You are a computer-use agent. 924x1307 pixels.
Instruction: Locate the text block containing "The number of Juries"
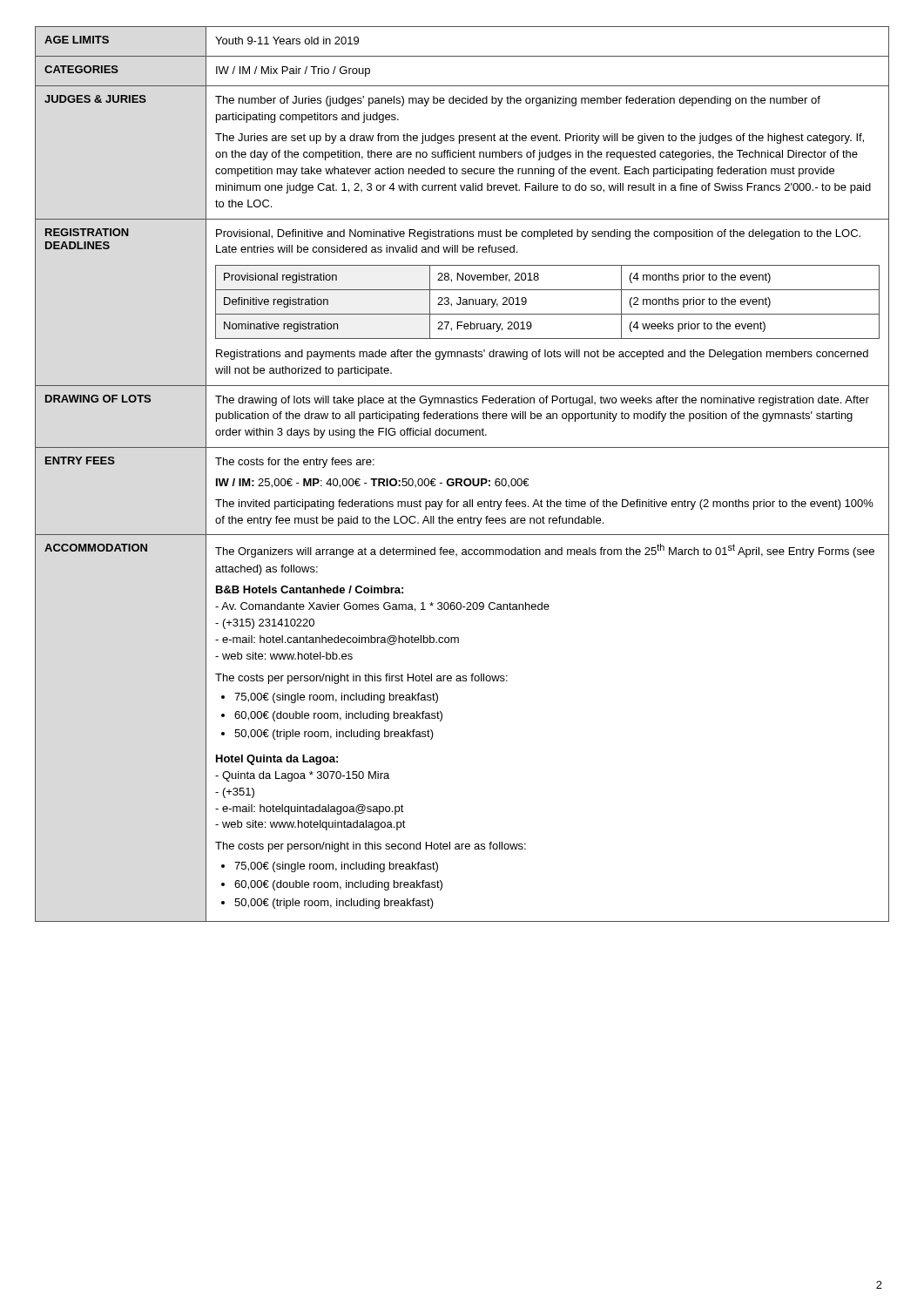(547, 152)
